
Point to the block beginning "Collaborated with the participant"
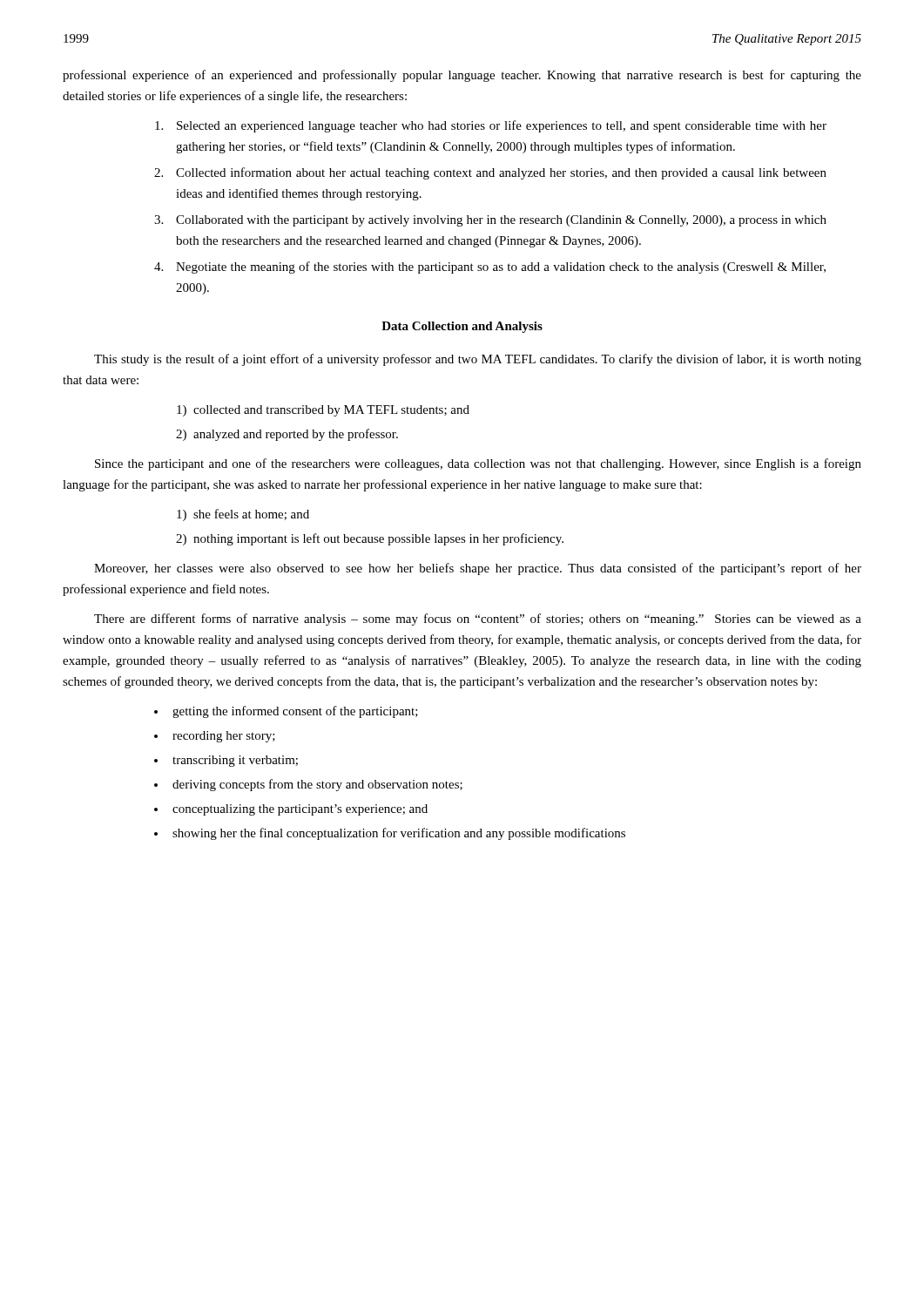point(501,230)
